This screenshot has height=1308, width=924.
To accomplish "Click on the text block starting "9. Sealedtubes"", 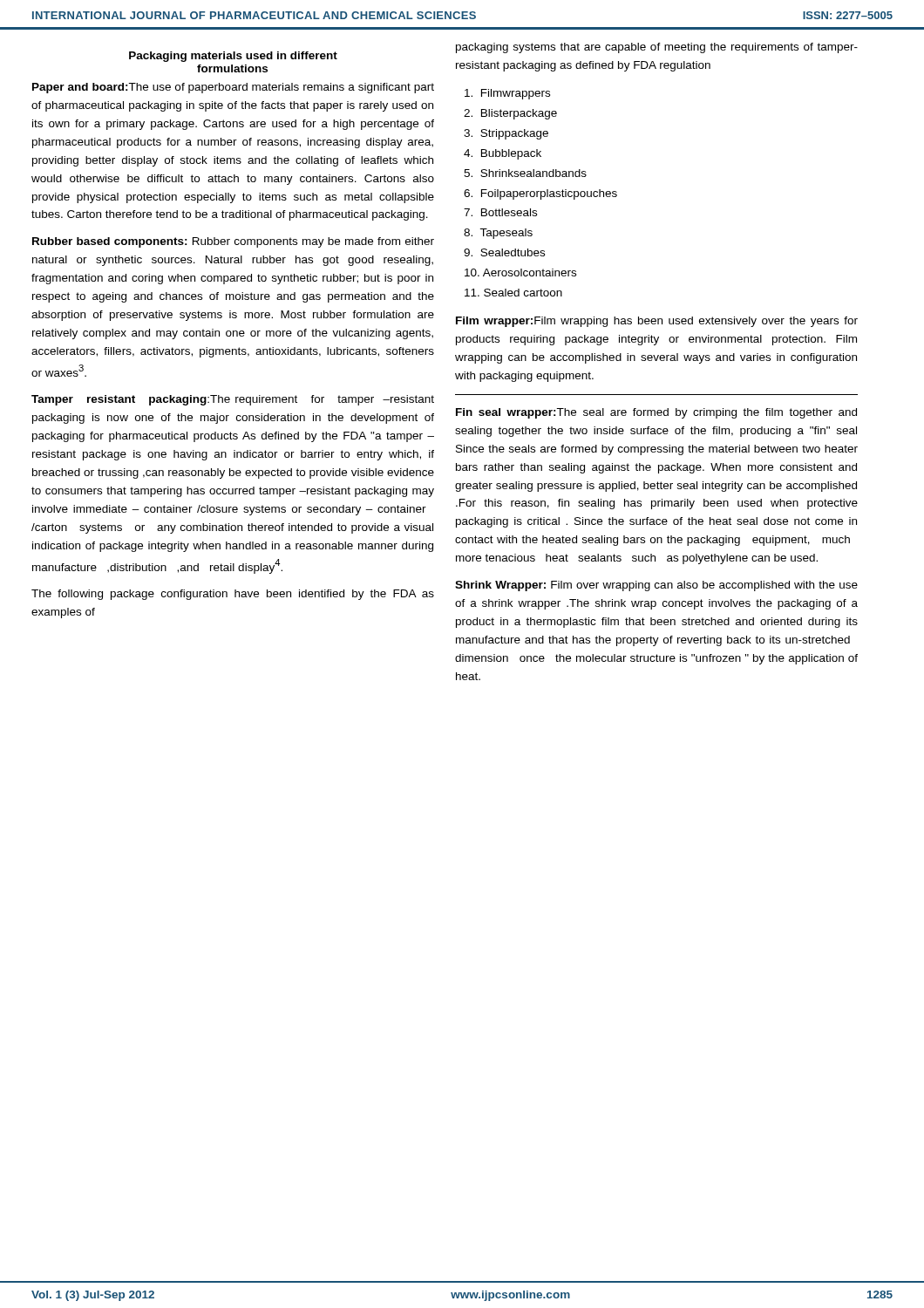I will pos(505,253).
